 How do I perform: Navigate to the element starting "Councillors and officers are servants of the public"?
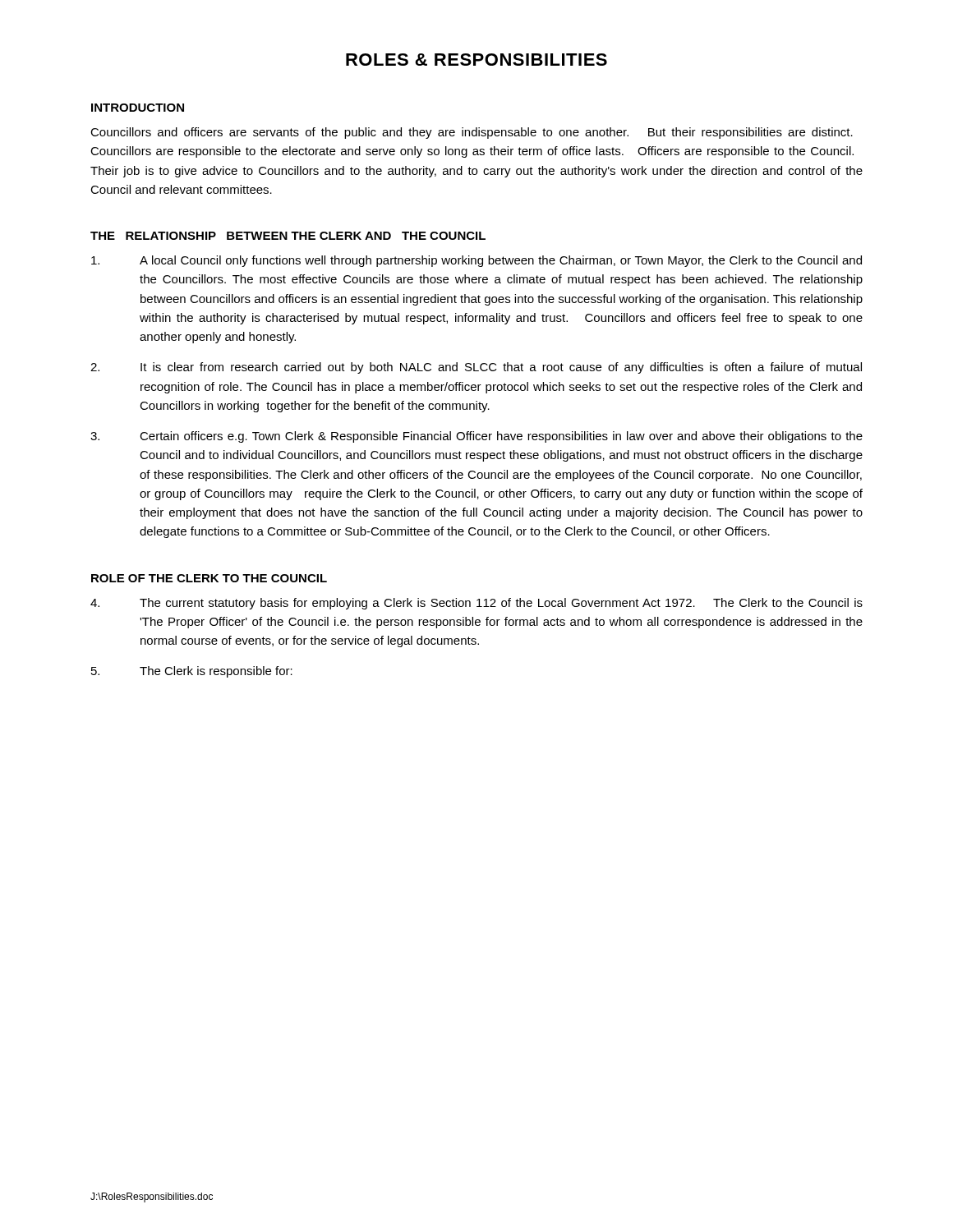[x=476, y=160]
